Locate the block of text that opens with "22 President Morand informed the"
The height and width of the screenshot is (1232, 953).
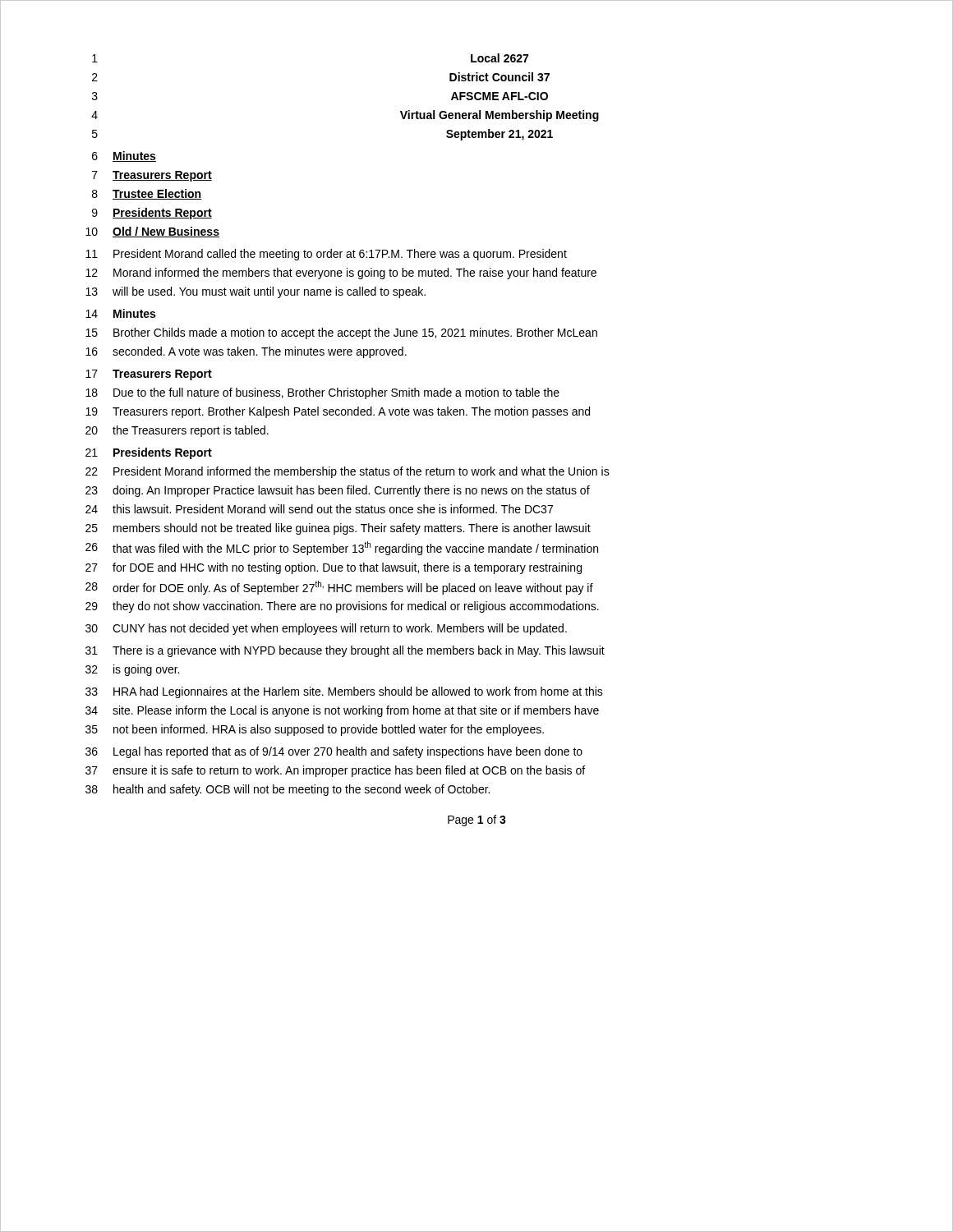[476, 472]
